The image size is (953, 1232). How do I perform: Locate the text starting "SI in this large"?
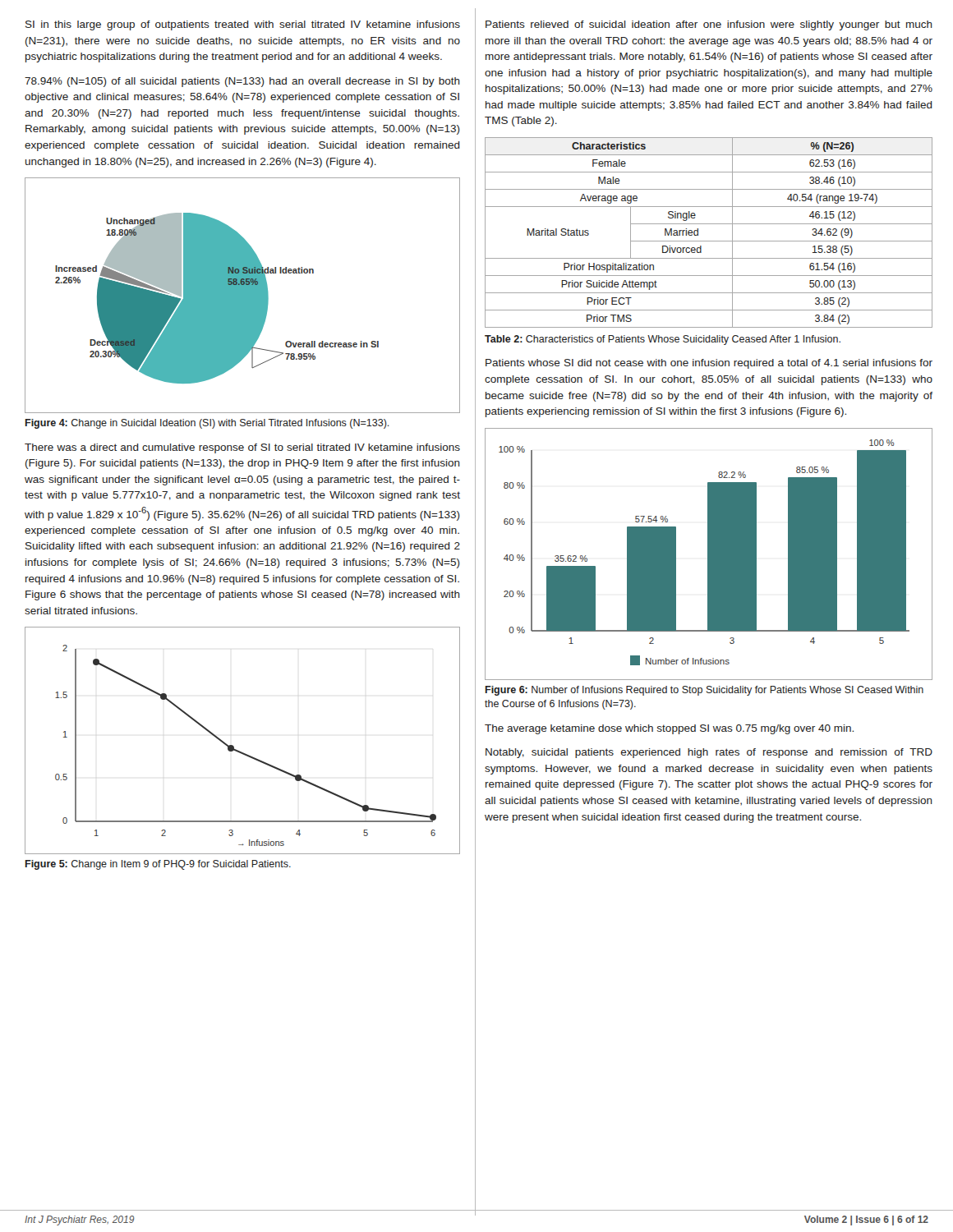tap(242, 41)
